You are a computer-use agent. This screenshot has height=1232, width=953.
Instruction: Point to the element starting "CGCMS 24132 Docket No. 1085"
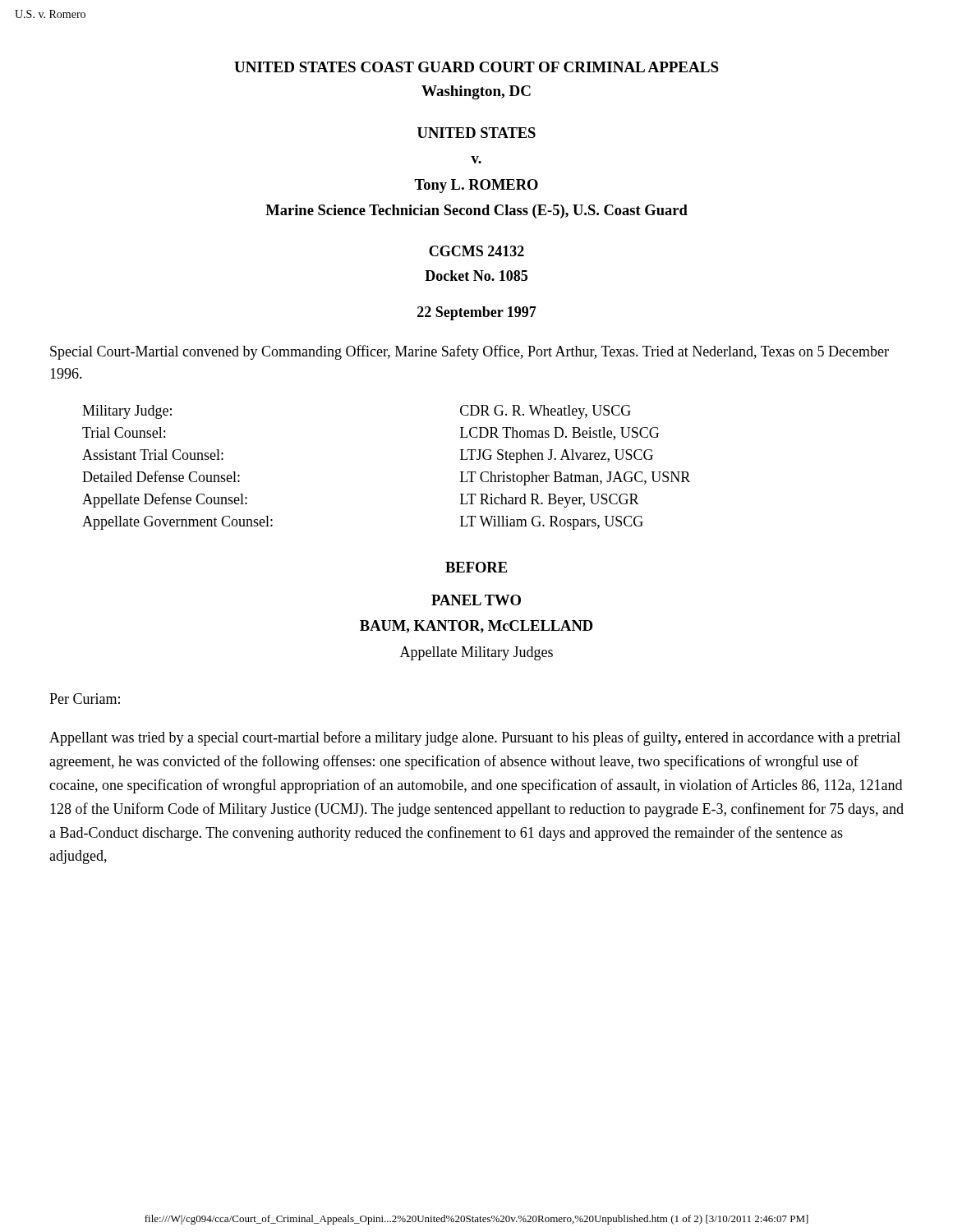(476, 264)
